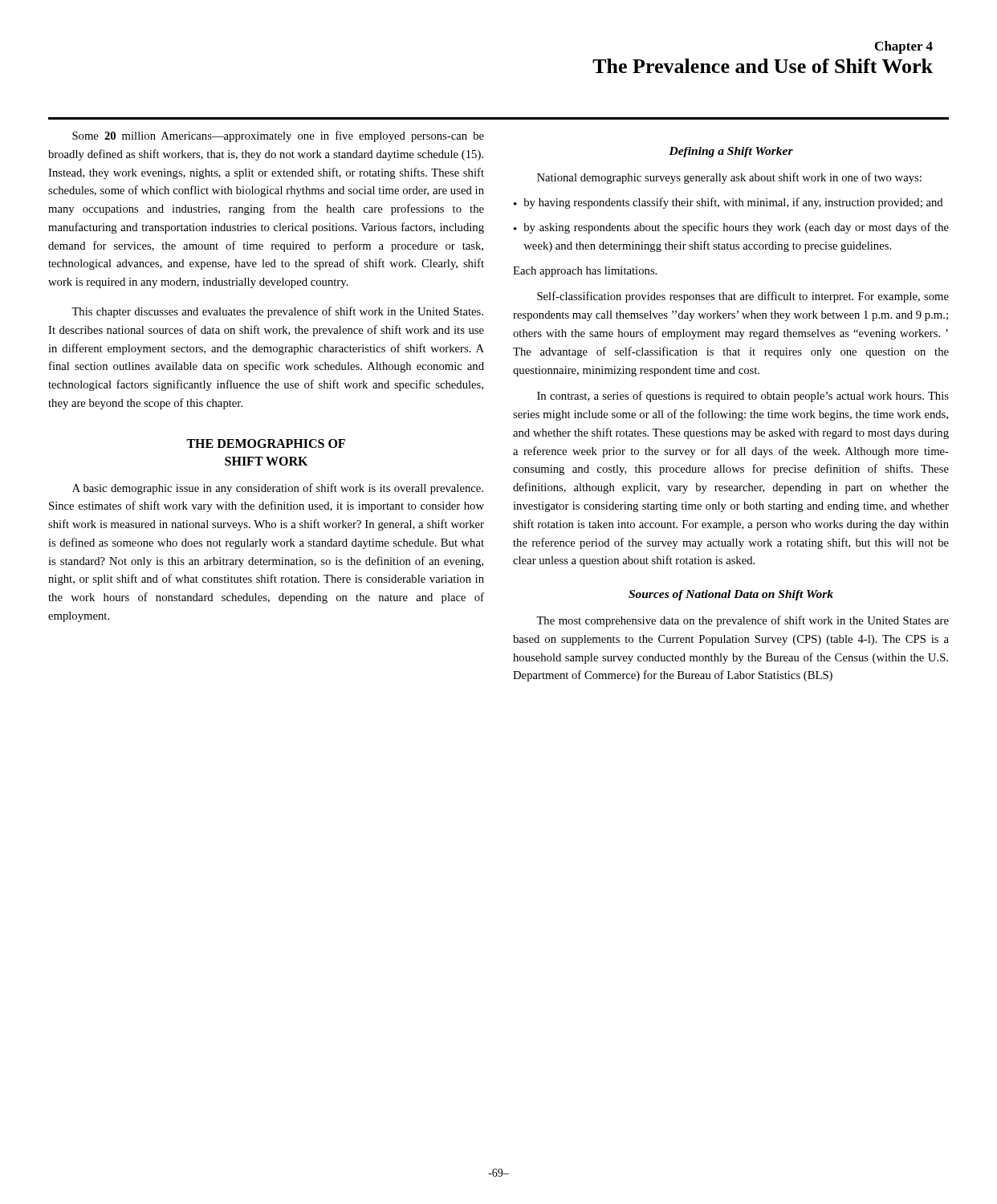Find the section header on this page that starts "THE DEMOGRAPHICS OFSHIFT"
The height and width of the screenshot is (1204, 997).
(x=266, y=453)
